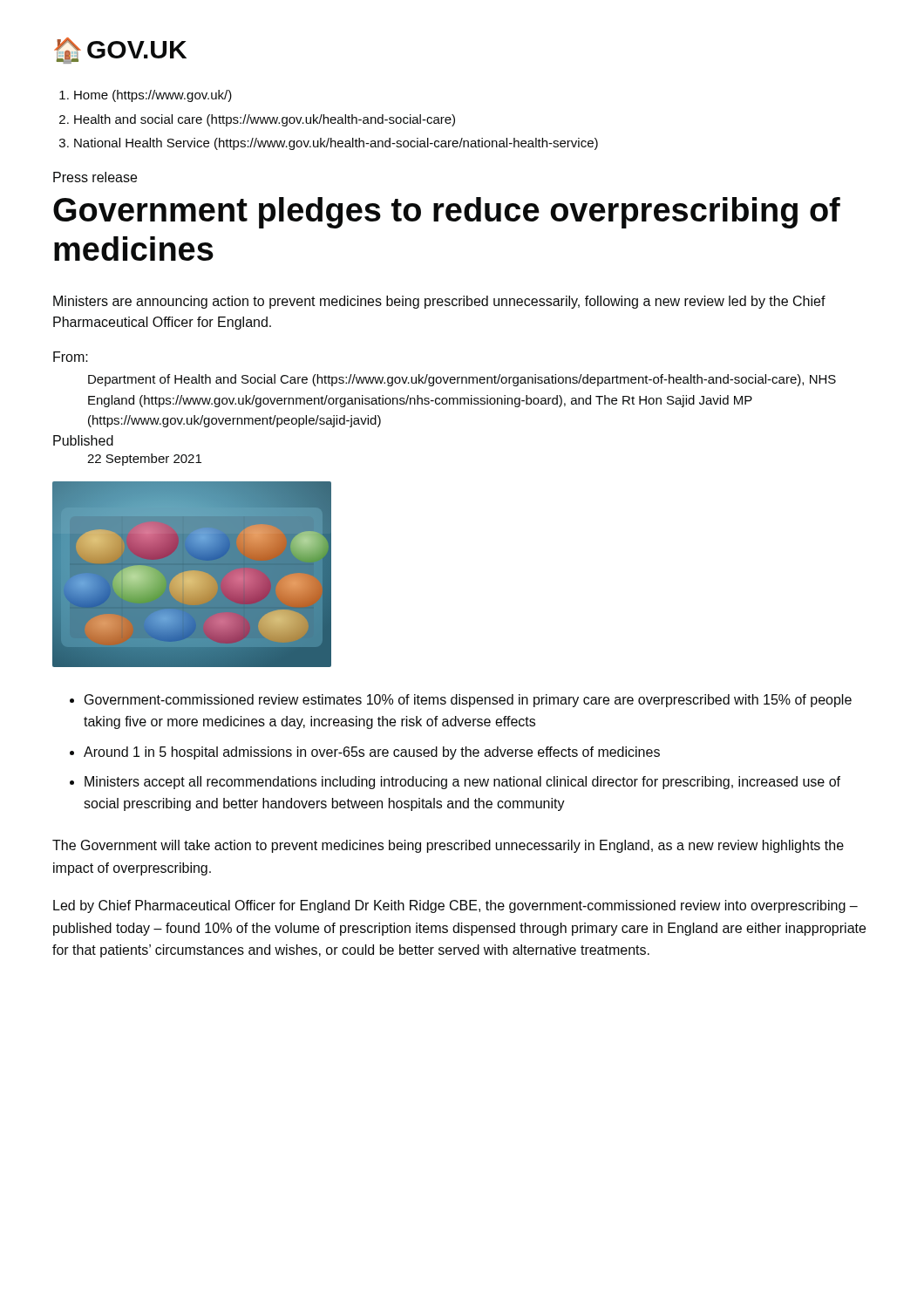The width and height of the screenshot is (924, 1308).
Task: Find the region starting "Ministers accept all recommendations including introducing a new"
Action: (462, 793)
